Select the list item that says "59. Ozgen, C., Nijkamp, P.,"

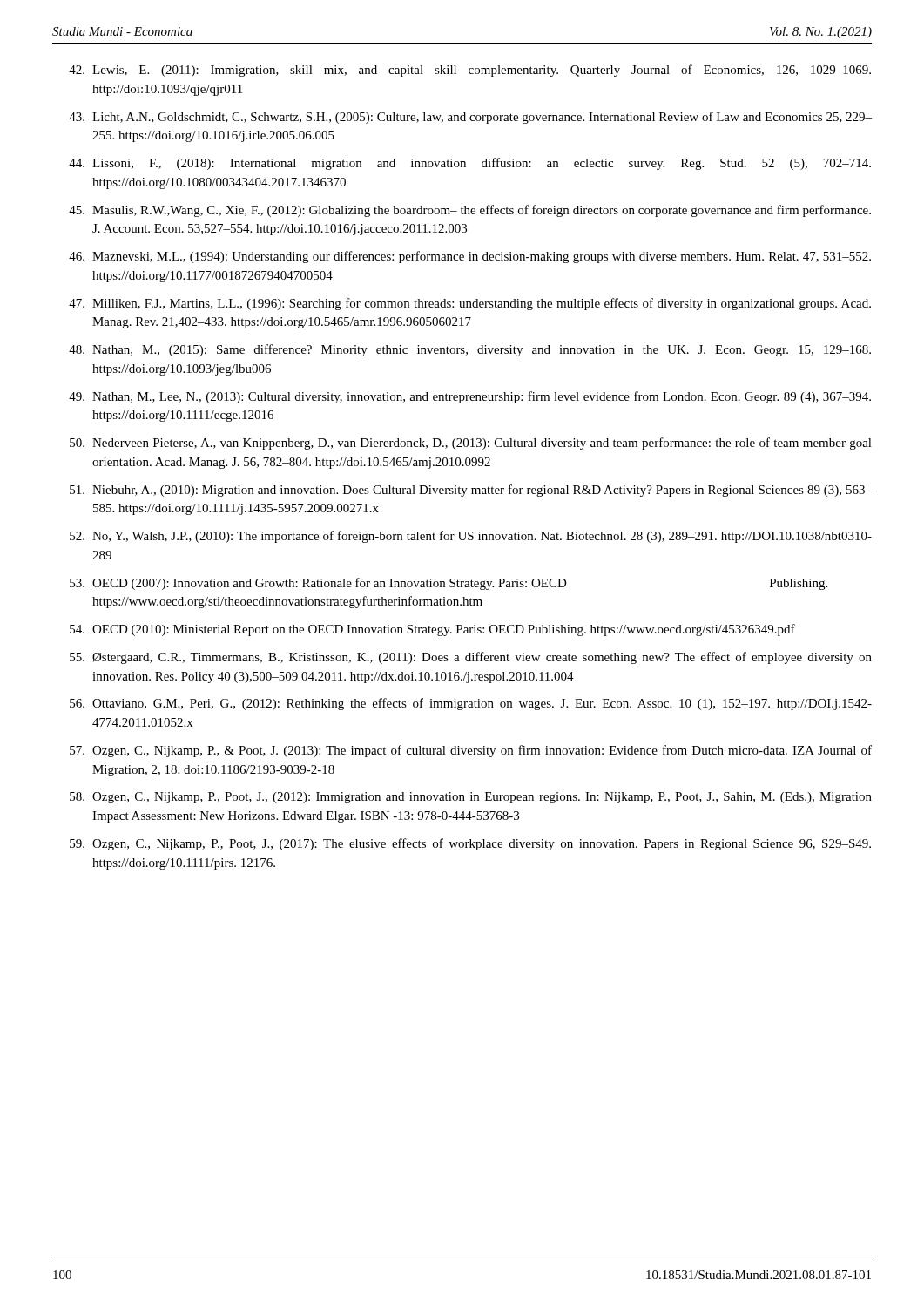[x=462, y=853]
